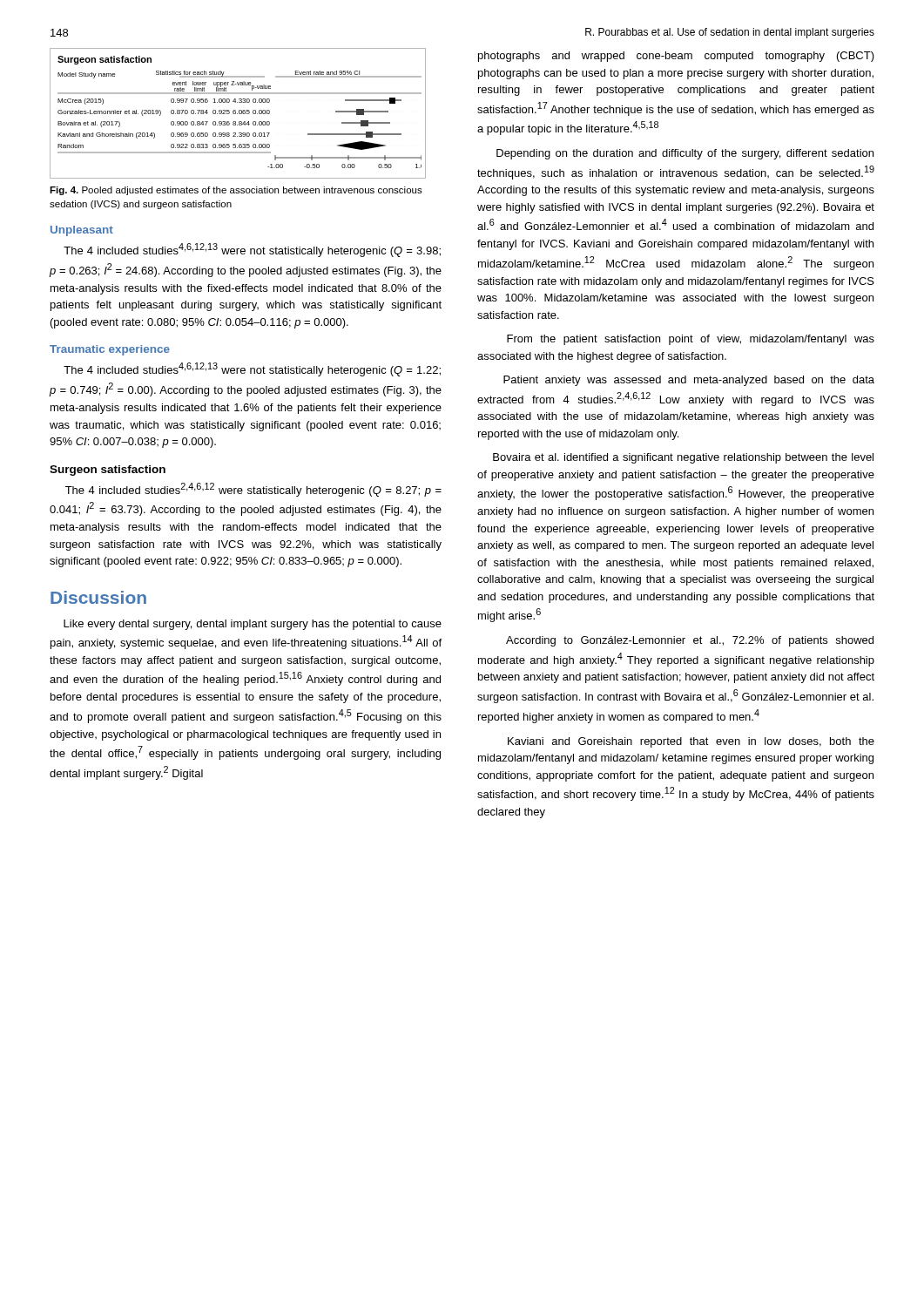Find the text block that says "From the patient satisfaction point of view,"
924x1307 pixels.
point(676,347)
